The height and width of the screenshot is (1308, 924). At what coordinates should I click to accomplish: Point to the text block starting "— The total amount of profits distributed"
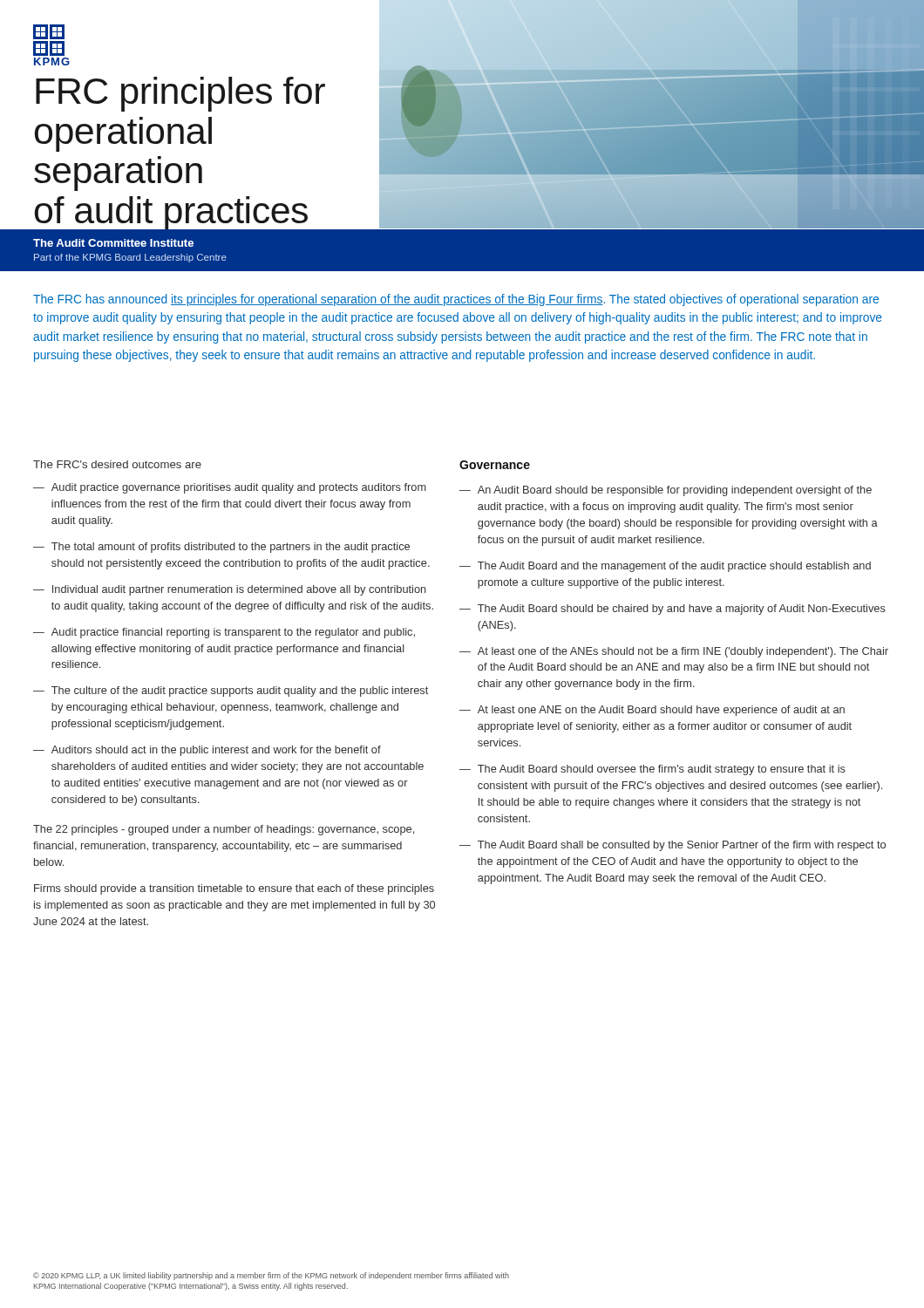(x=234, y=555)
